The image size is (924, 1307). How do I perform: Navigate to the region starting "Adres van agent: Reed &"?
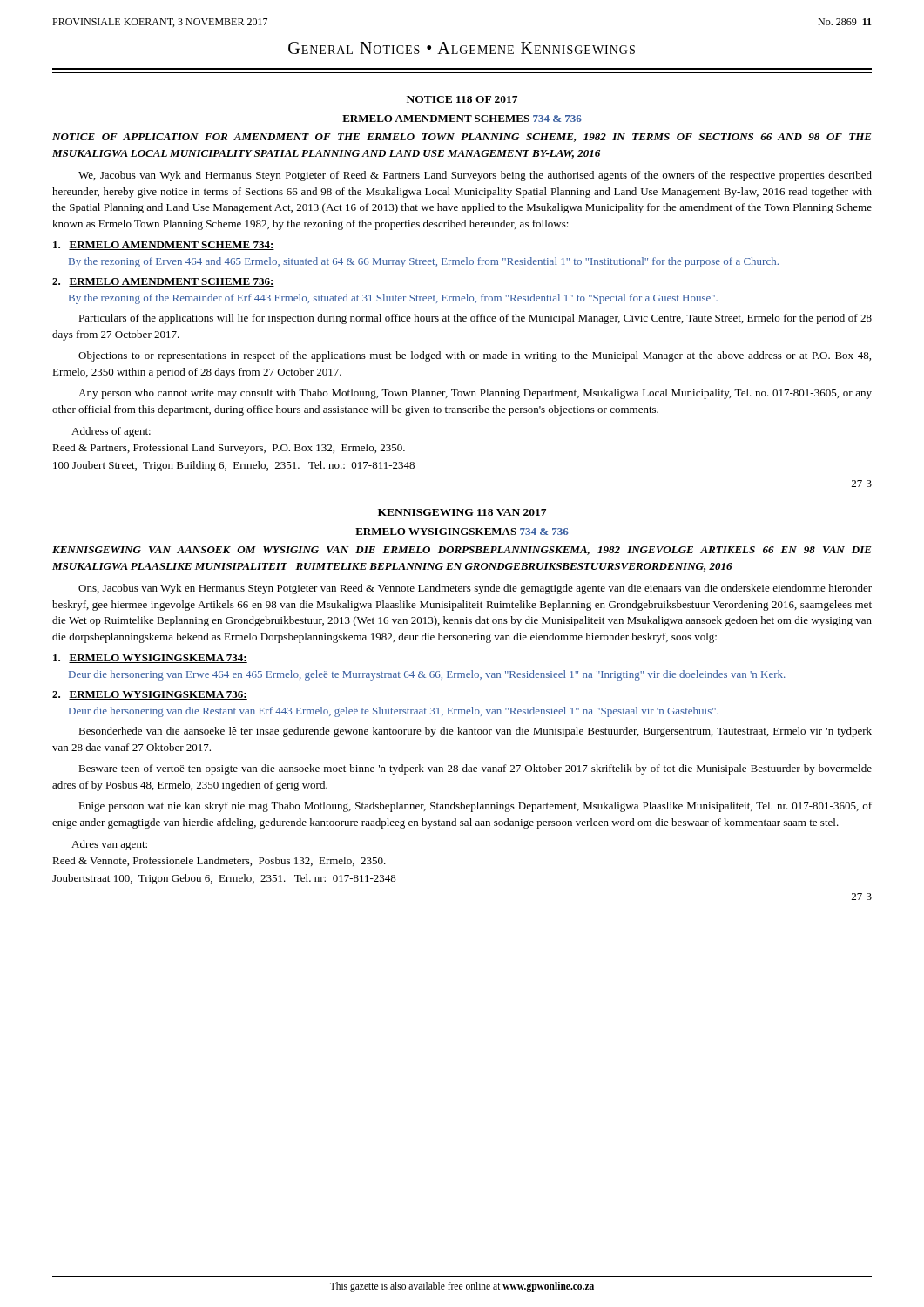[x=224, y=860]
